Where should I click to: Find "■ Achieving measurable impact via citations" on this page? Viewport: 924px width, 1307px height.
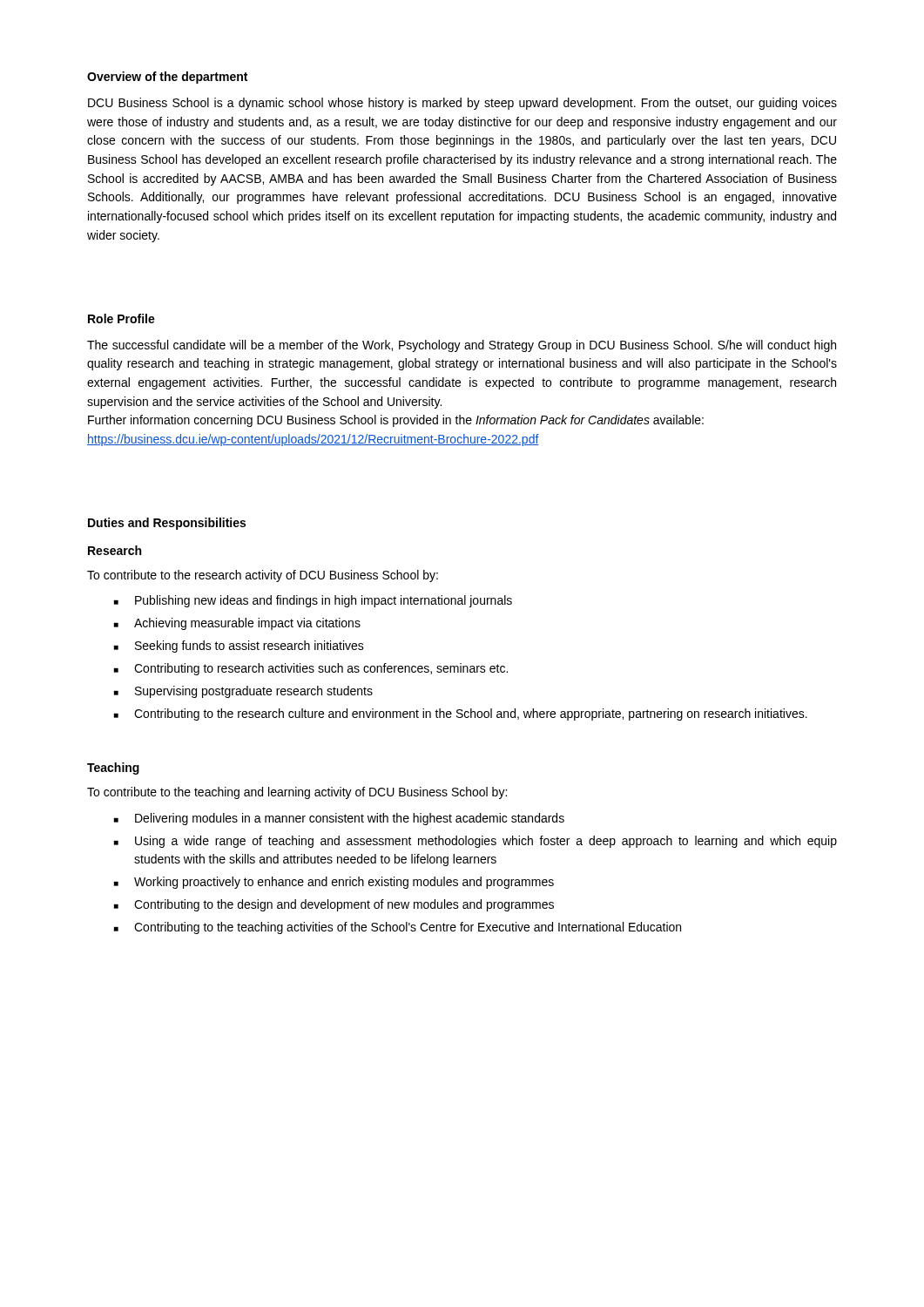(237, 624)
